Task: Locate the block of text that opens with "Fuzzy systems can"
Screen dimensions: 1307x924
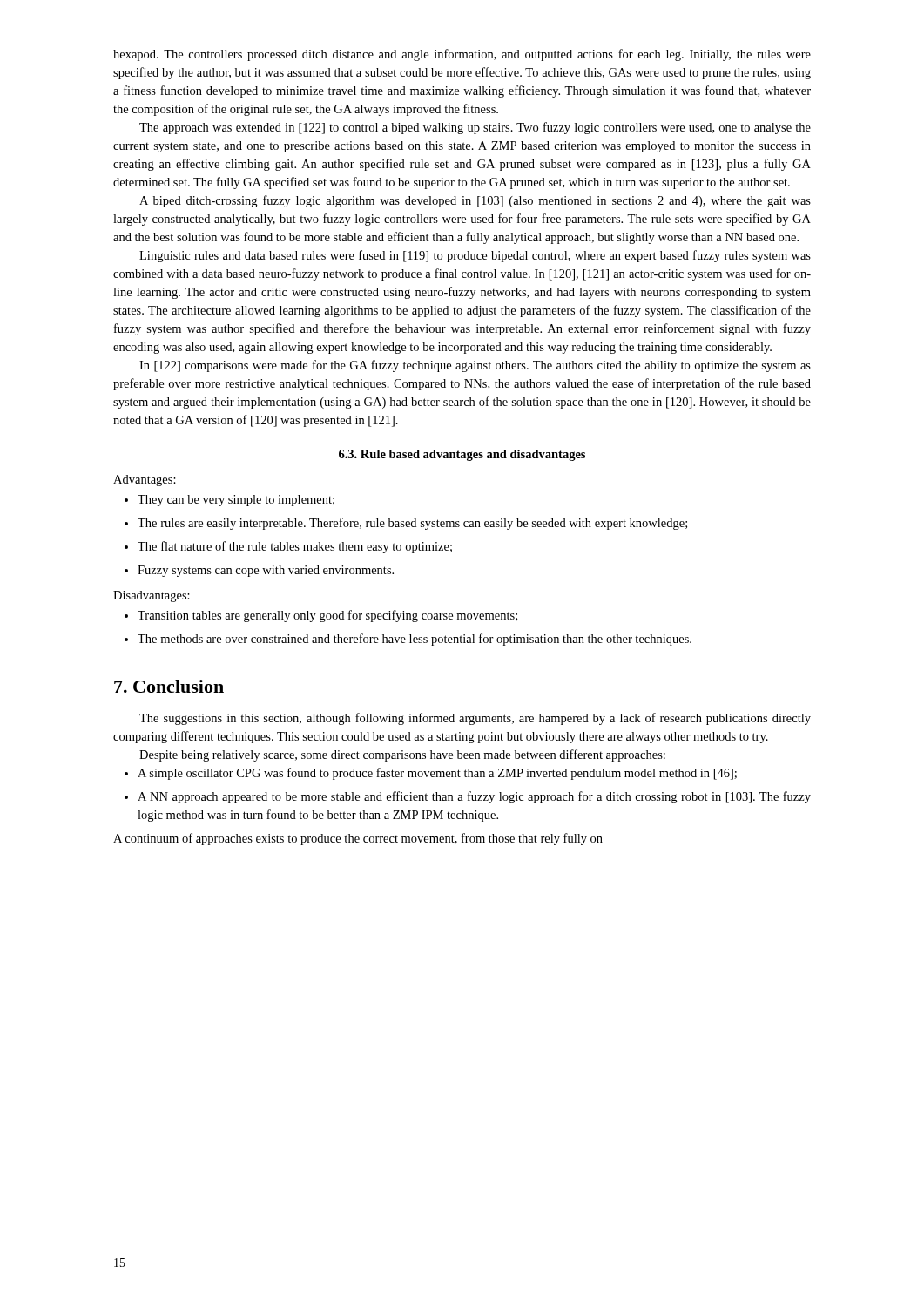Action: point(259,571)
